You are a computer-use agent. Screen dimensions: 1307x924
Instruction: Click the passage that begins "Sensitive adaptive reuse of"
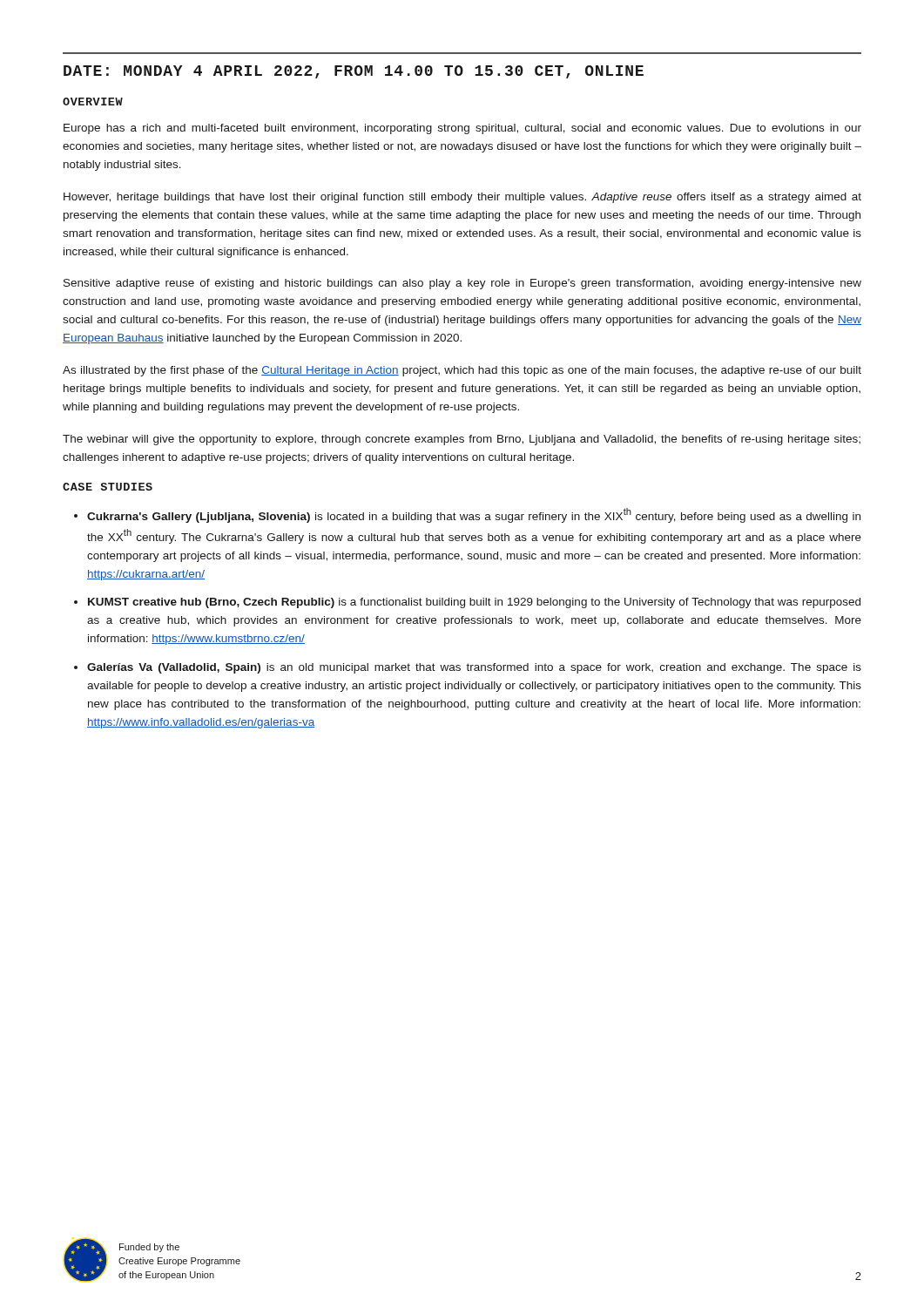pyautogui.click(x=462, y=310)
